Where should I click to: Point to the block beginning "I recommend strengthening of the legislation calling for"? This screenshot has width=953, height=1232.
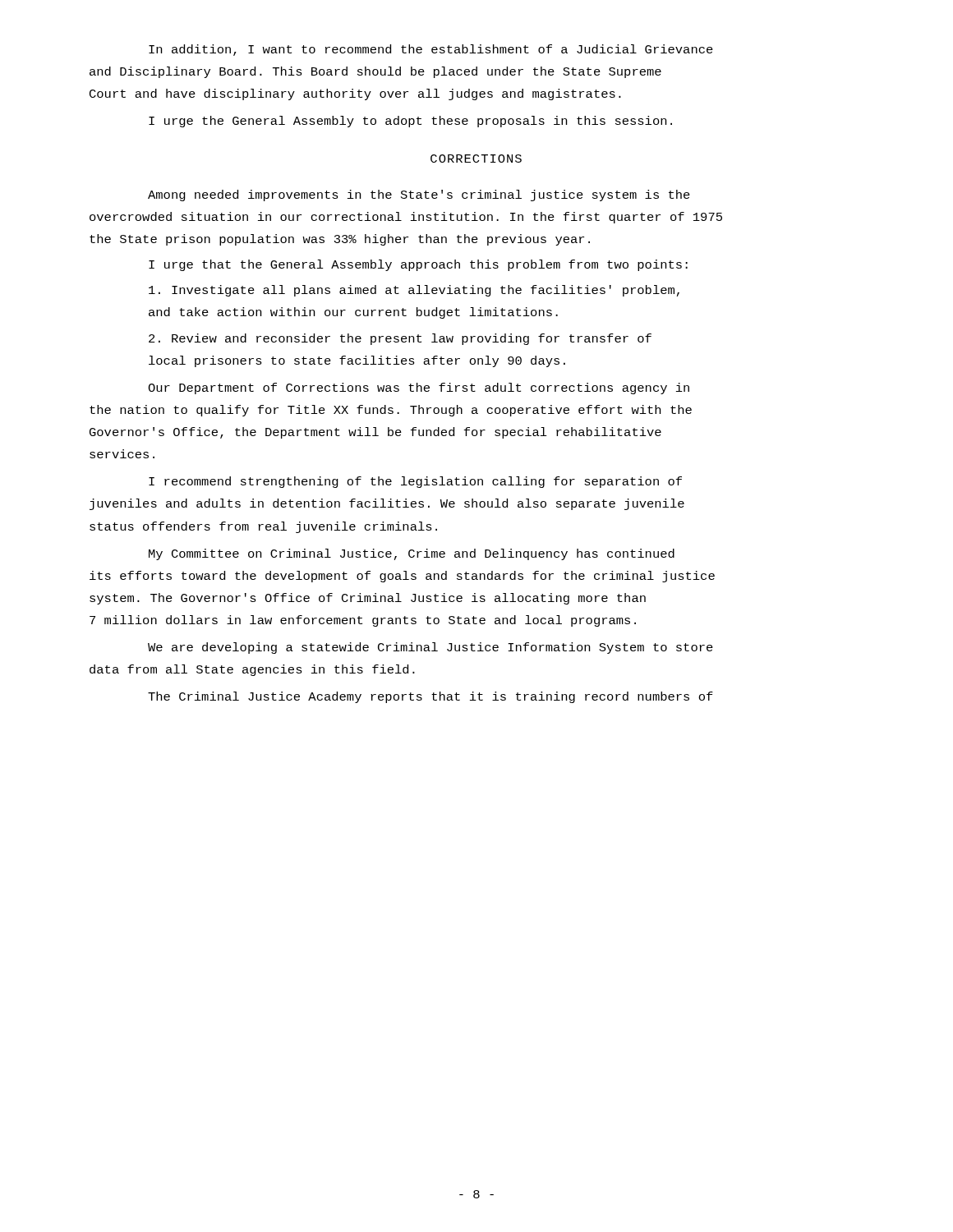476,505
